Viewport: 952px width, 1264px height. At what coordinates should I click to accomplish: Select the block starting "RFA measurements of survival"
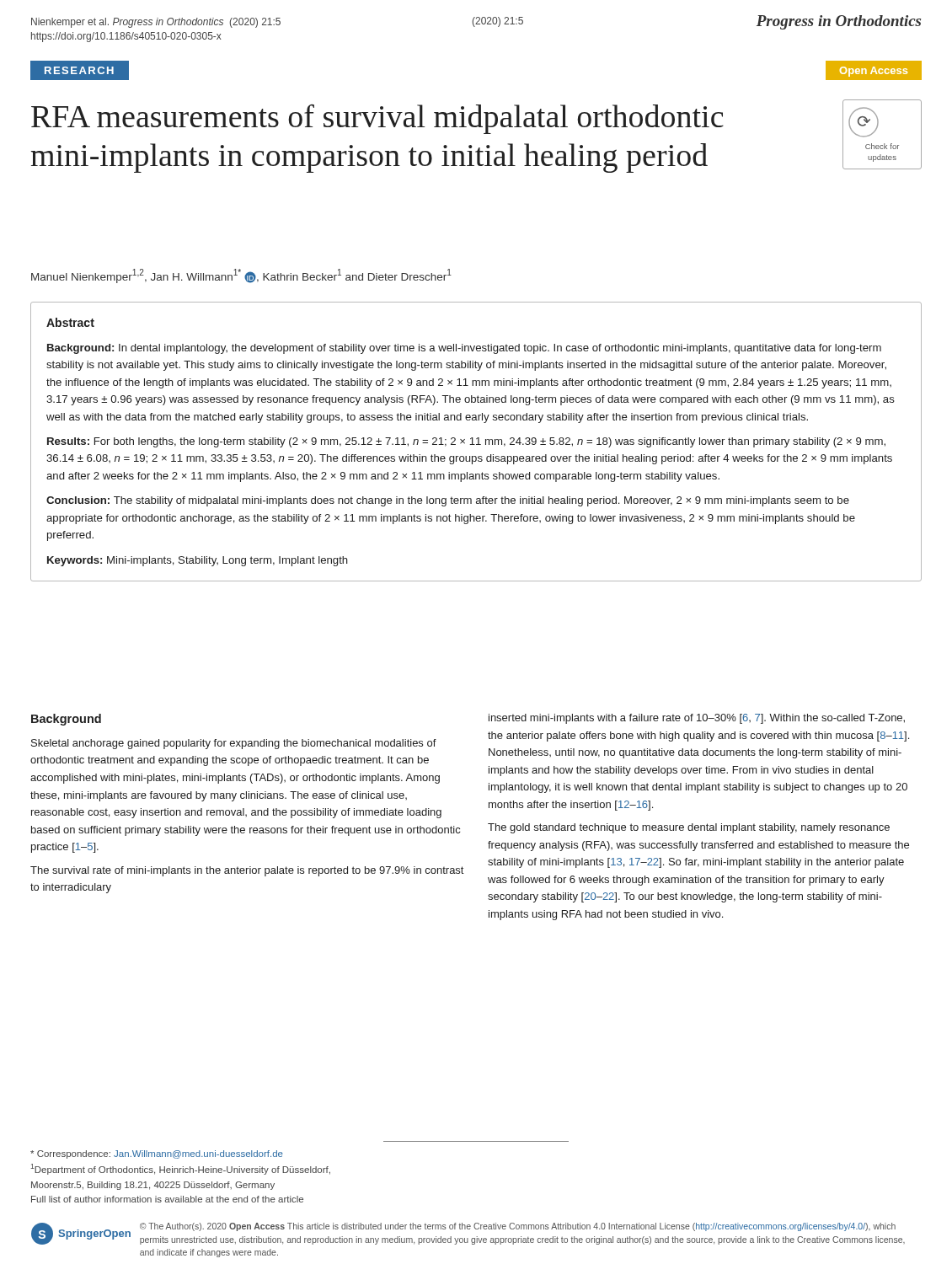coord(409,136)
